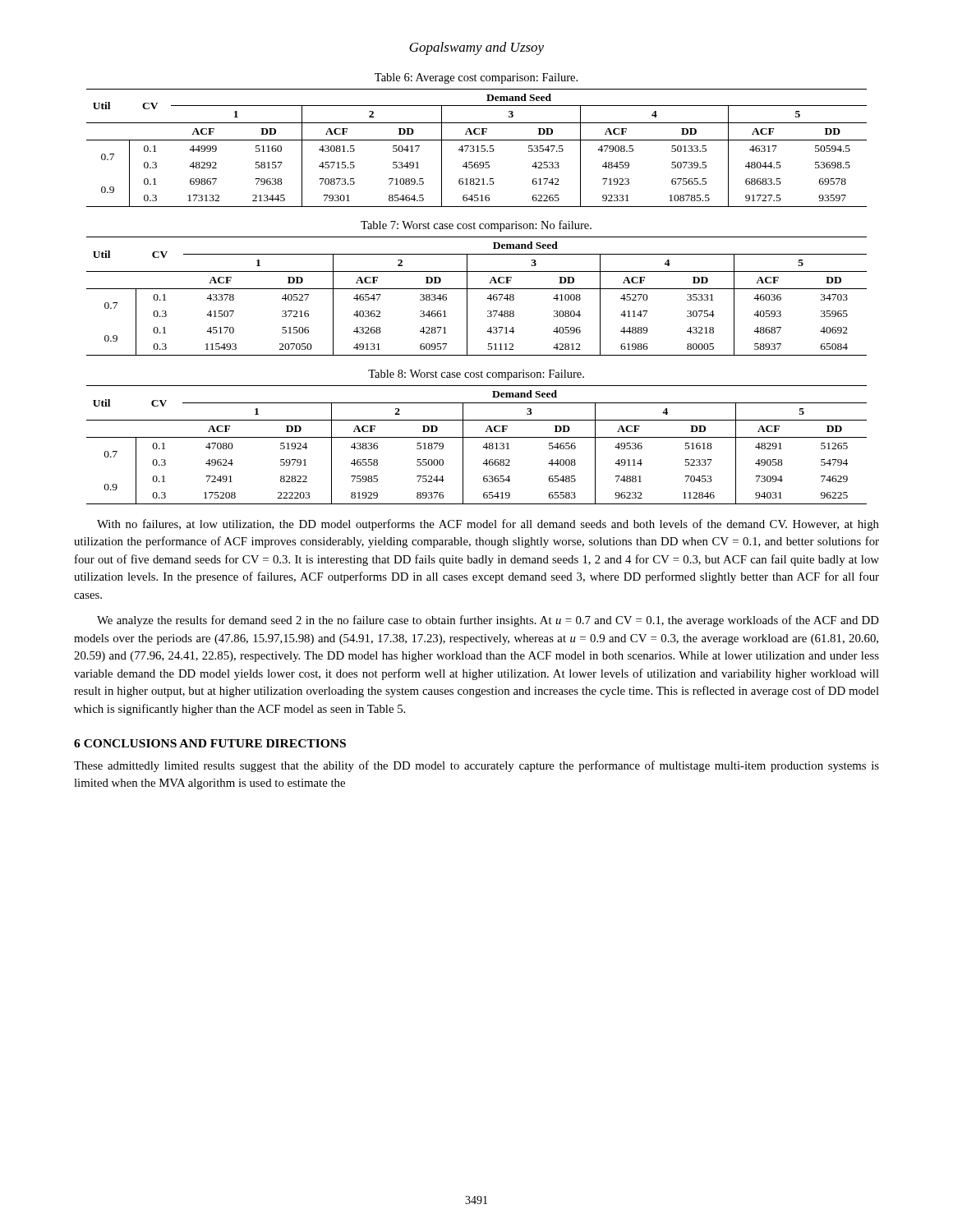Locate the section header that reads "6 CONCLUSIONS AND"

click(210, 743)
